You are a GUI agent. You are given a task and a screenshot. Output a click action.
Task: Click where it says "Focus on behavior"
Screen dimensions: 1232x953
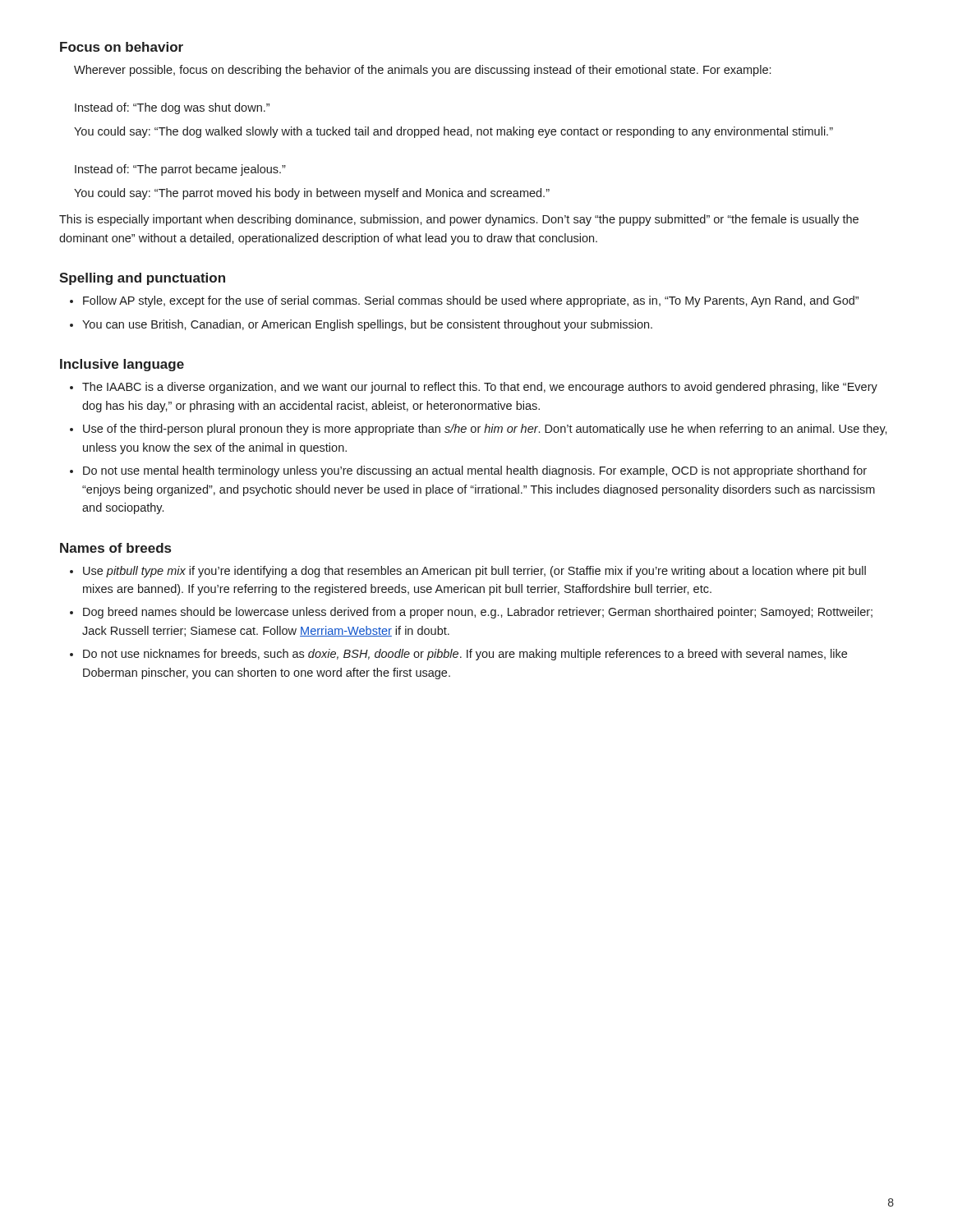click(x=121, y=47)
